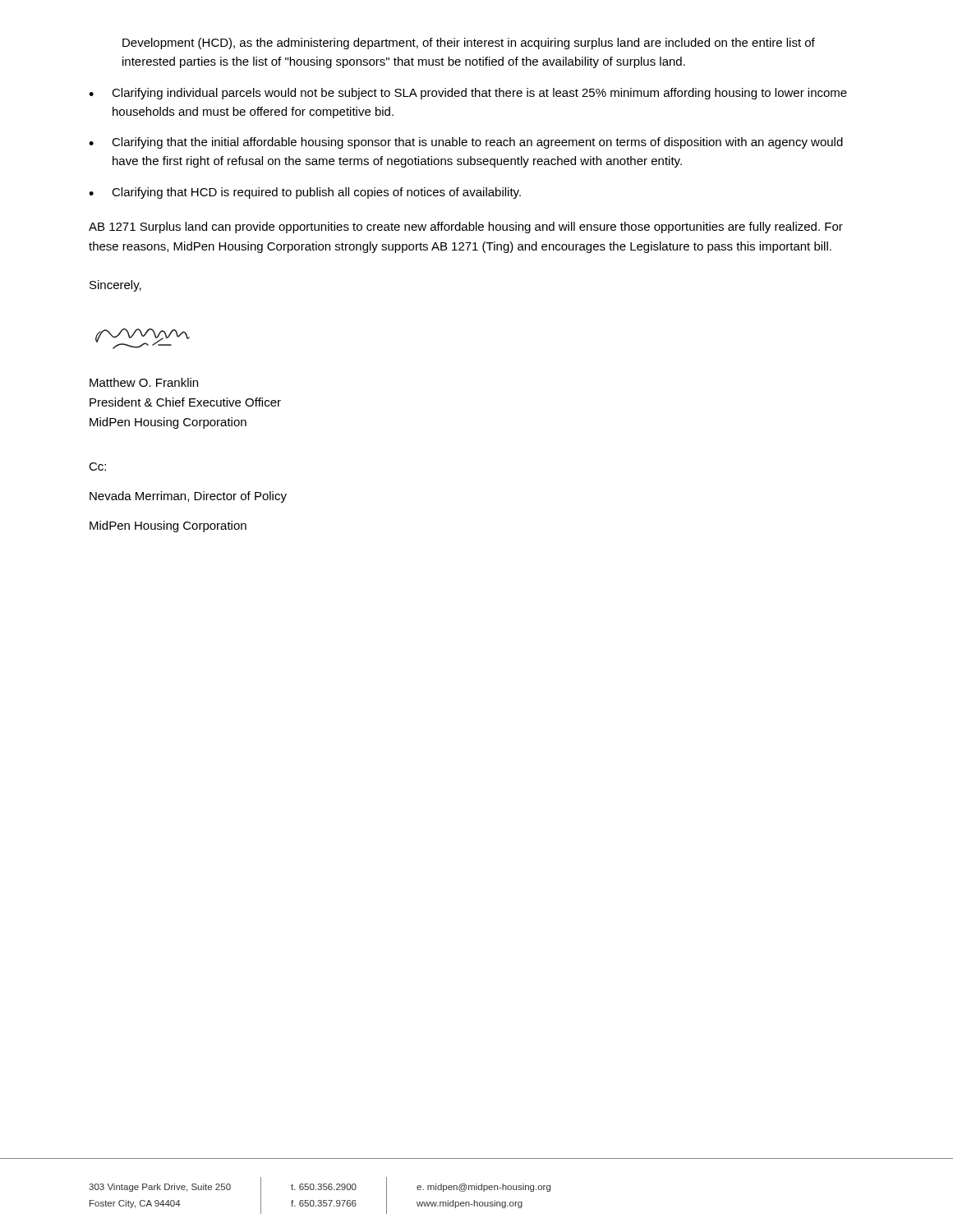The width and height of the screenshot is (953, 1232).
Task: Find the list item containing "• Clarifying individual parcels would not be"
Action: pyautogui.click(x=476, y=102)
